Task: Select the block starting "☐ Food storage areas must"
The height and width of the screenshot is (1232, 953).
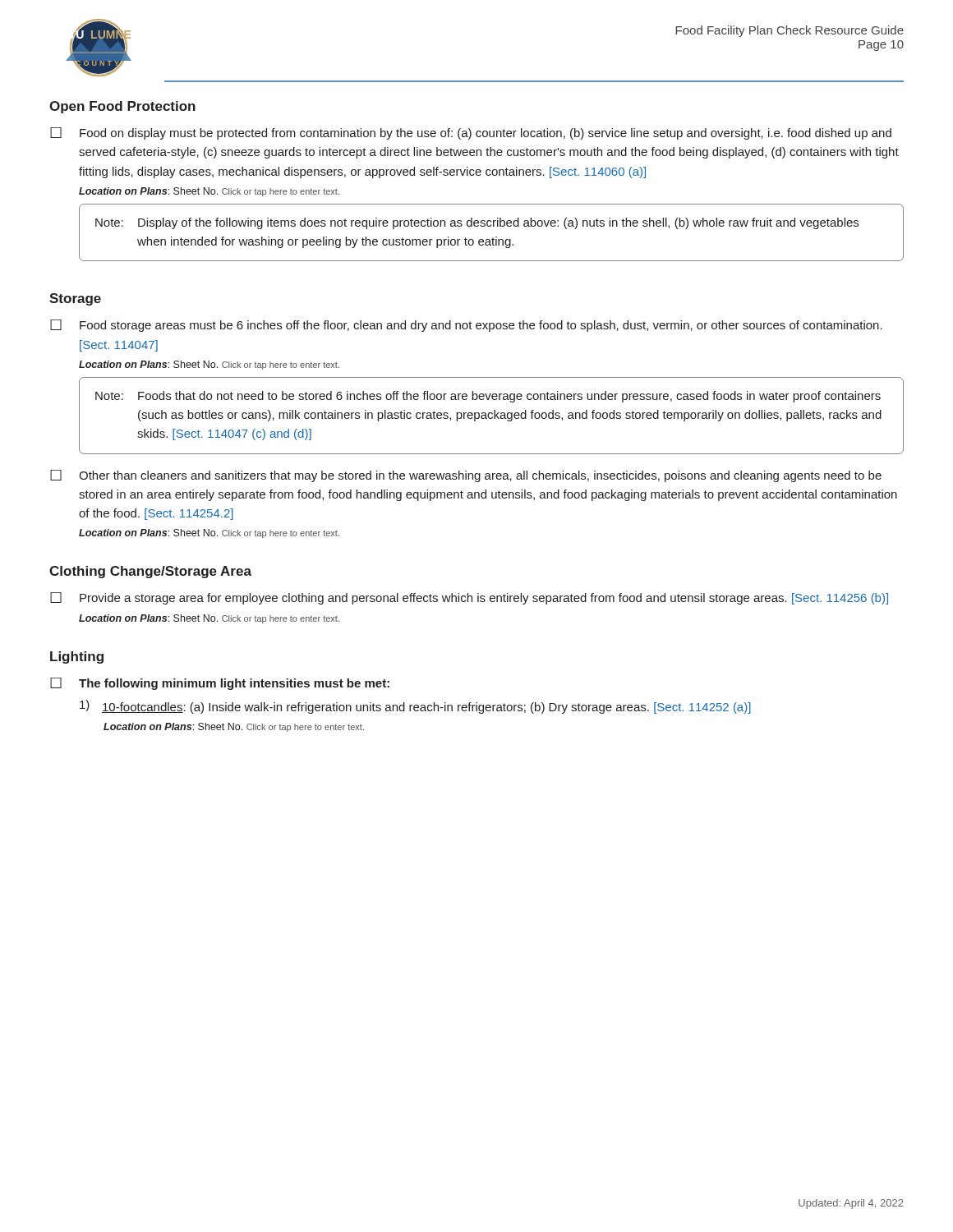Action: coord(476,335)
